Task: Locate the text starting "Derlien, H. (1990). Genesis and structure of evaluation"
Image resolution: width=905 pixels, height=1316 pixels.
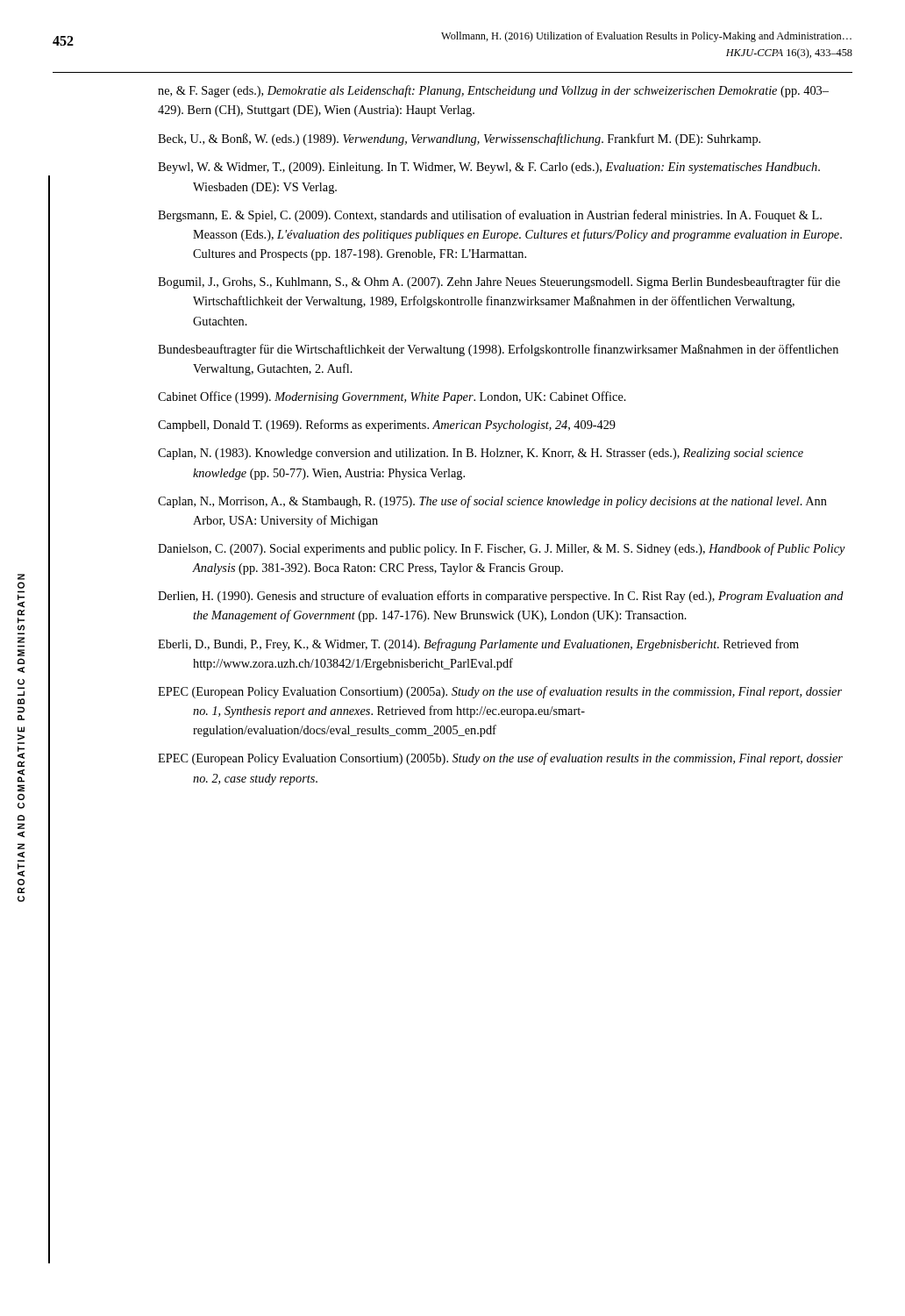Action: (x=500, y=606)
